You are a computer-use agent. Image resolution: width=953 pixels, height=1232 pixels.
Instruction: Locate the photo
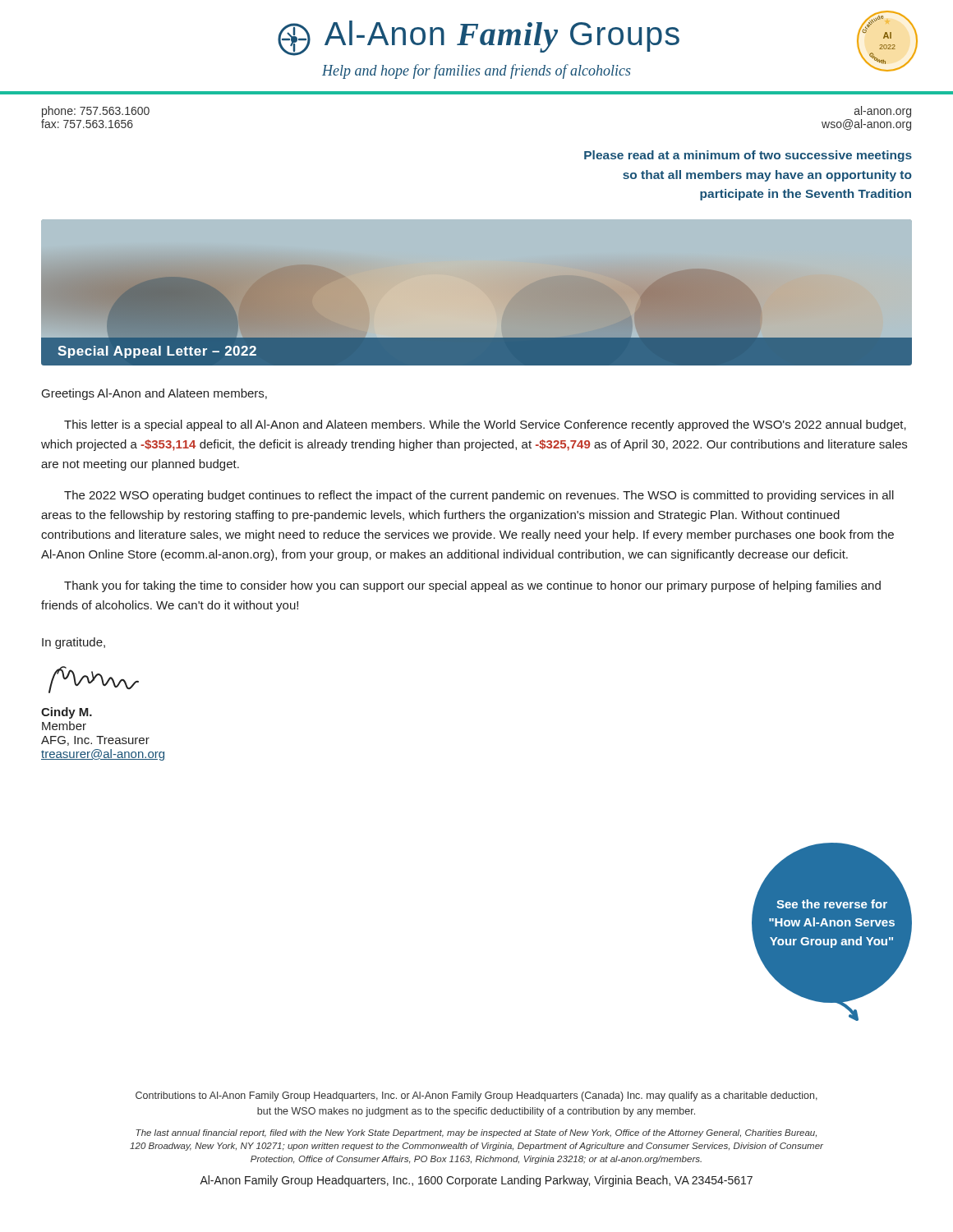[476, 292]
